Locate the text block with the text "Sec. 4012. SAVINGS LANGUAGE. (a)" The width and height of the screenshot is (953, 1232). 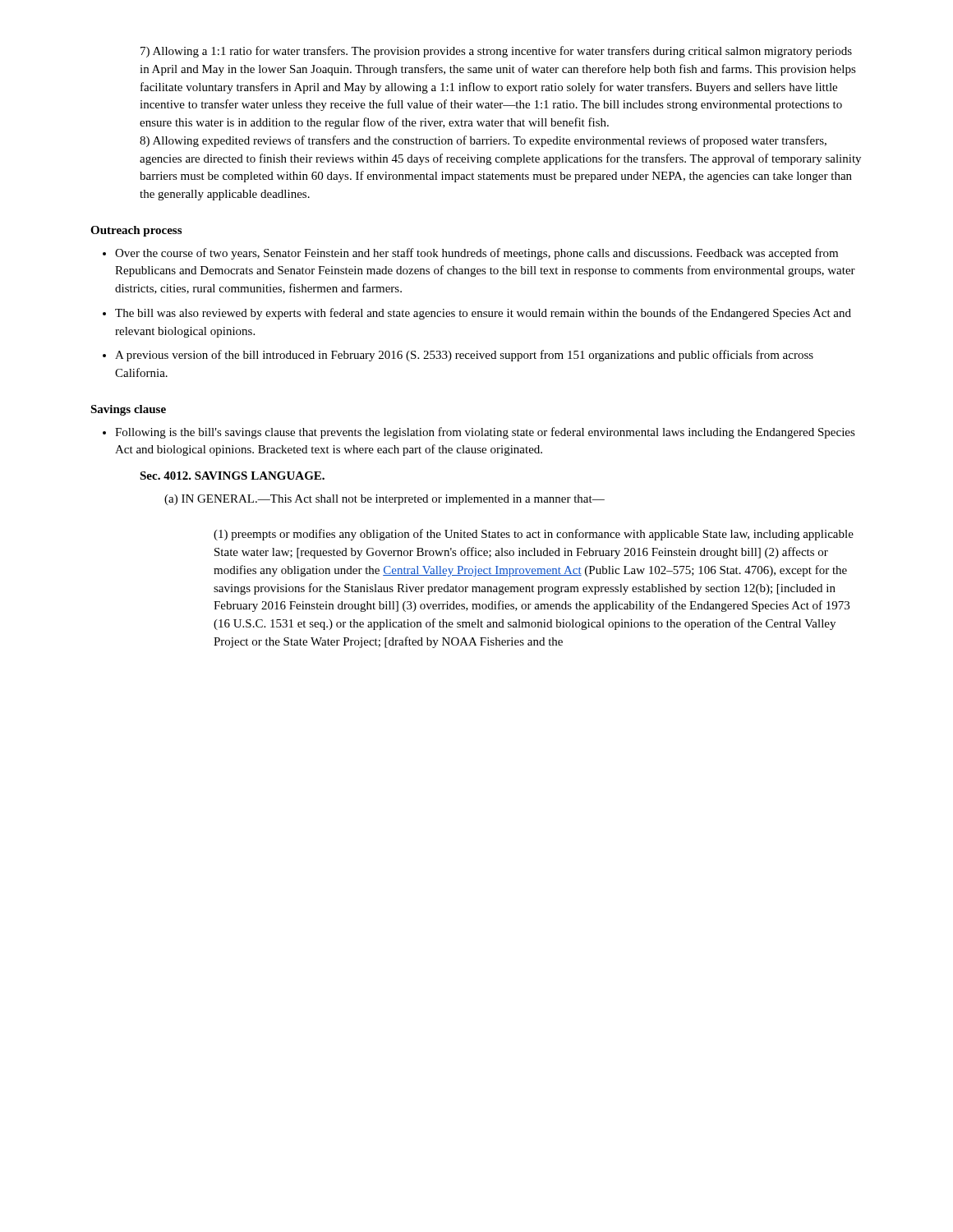tap(501, 559)
